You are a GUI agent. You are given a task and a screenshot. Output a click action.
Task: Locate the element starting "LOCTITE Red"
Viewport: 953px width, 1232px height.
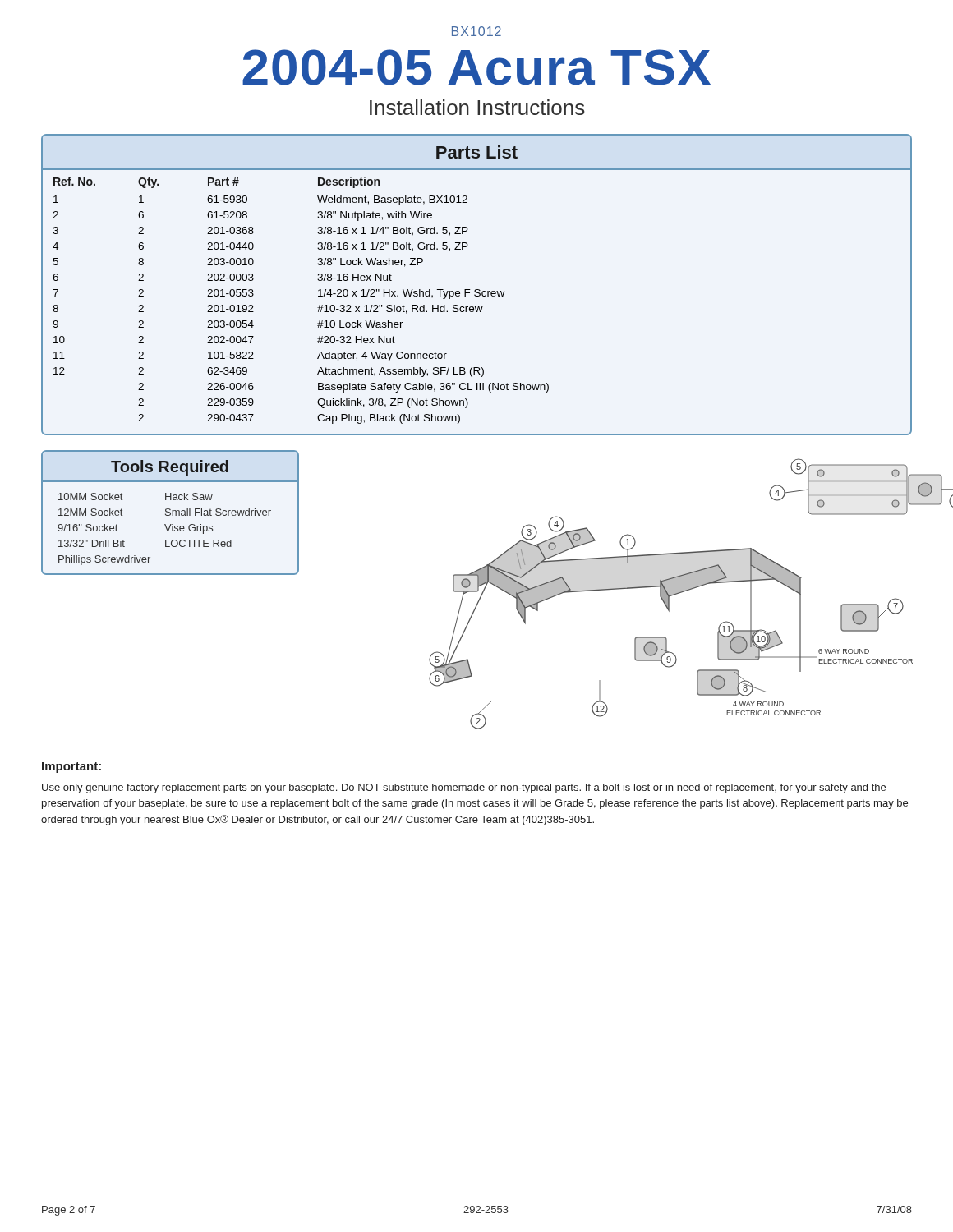(198, 543)
